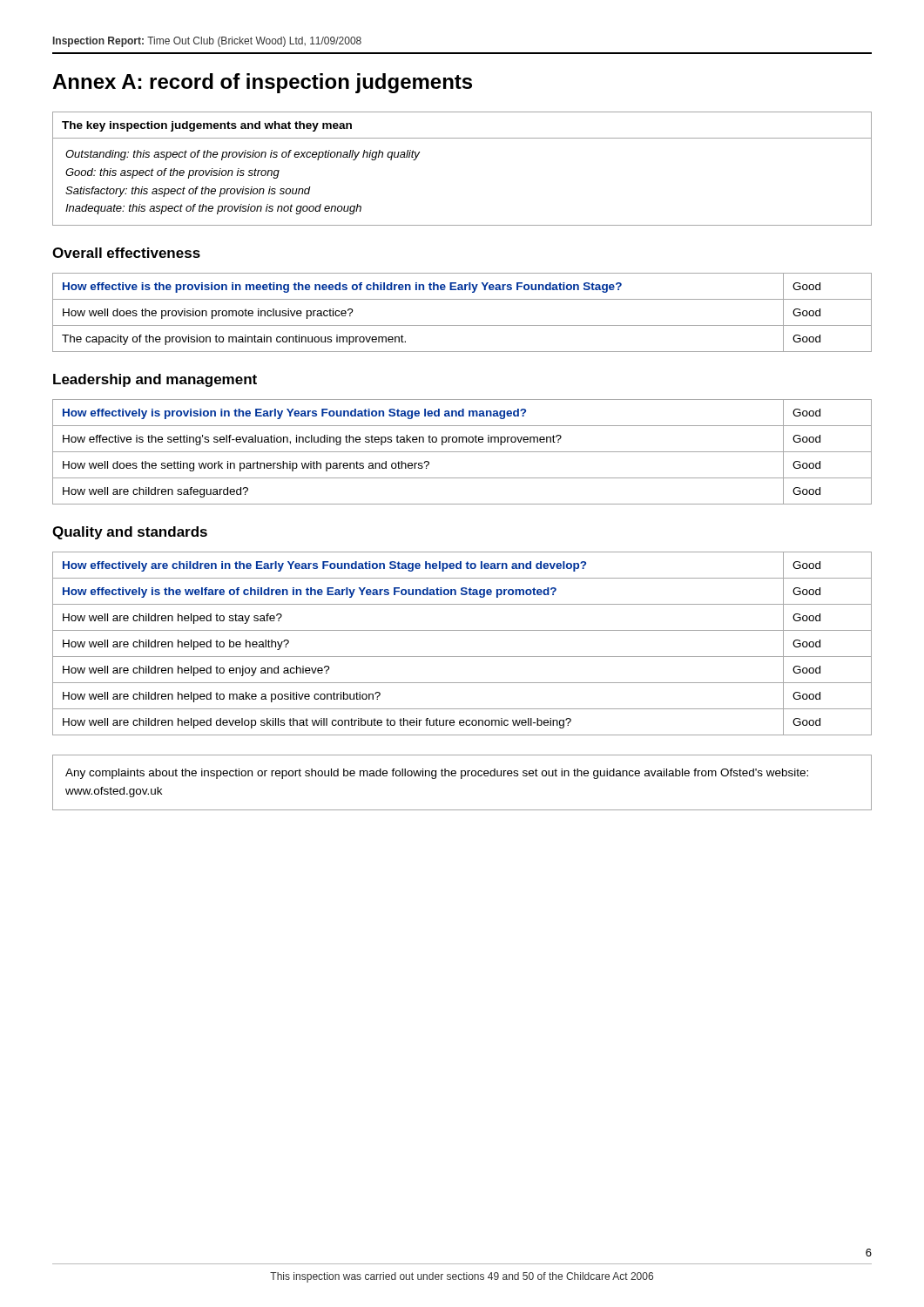Click on the table containing "How well does the provision"
The width and height of the screenshot is (924, 1307).
(462, 313)
